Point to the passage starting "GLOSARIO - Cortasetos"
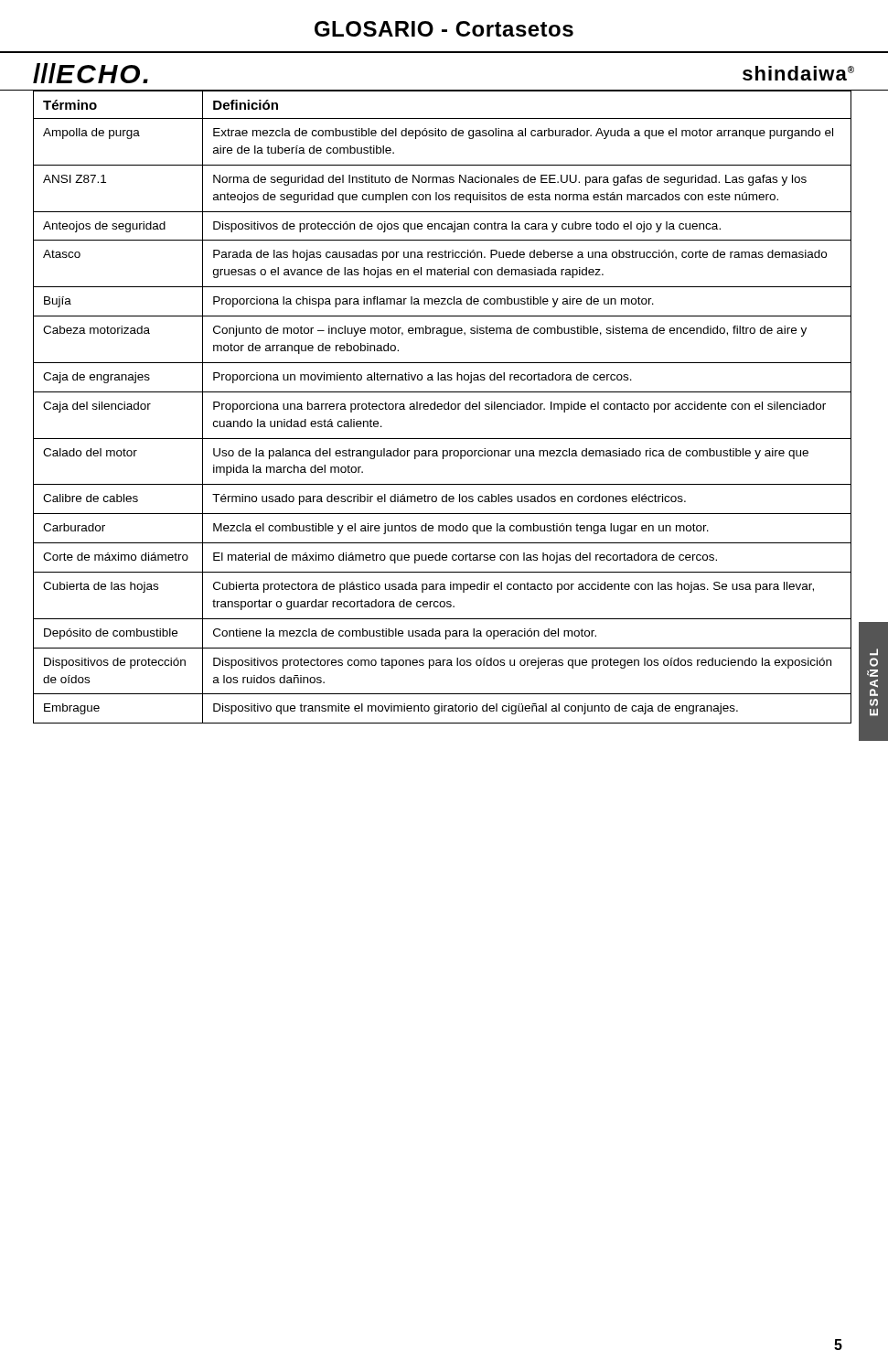The height and width of the screenshot is (1372, 888). [x=444, y=29]
